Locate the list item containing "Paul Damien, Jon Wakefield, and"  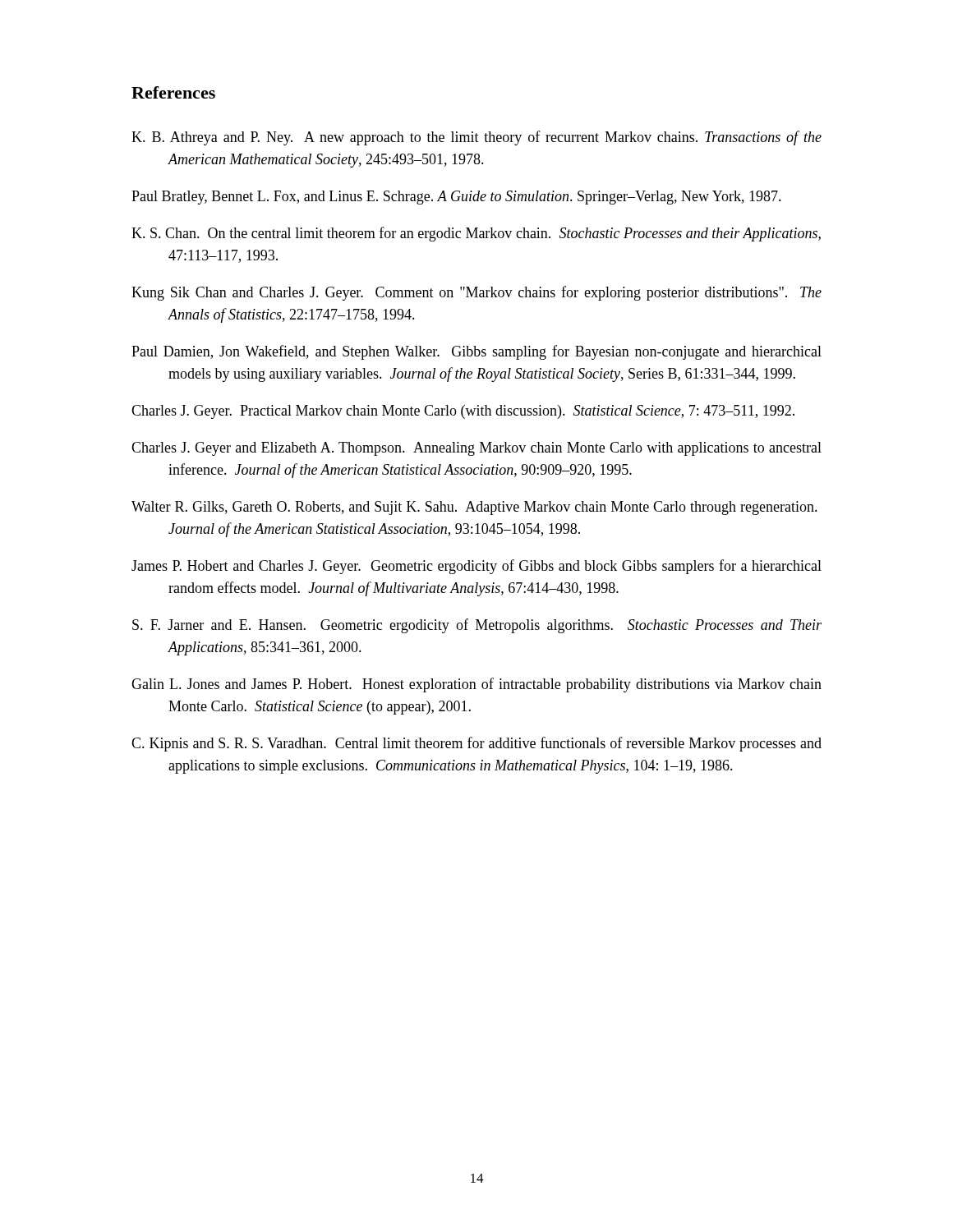(476, 363)
